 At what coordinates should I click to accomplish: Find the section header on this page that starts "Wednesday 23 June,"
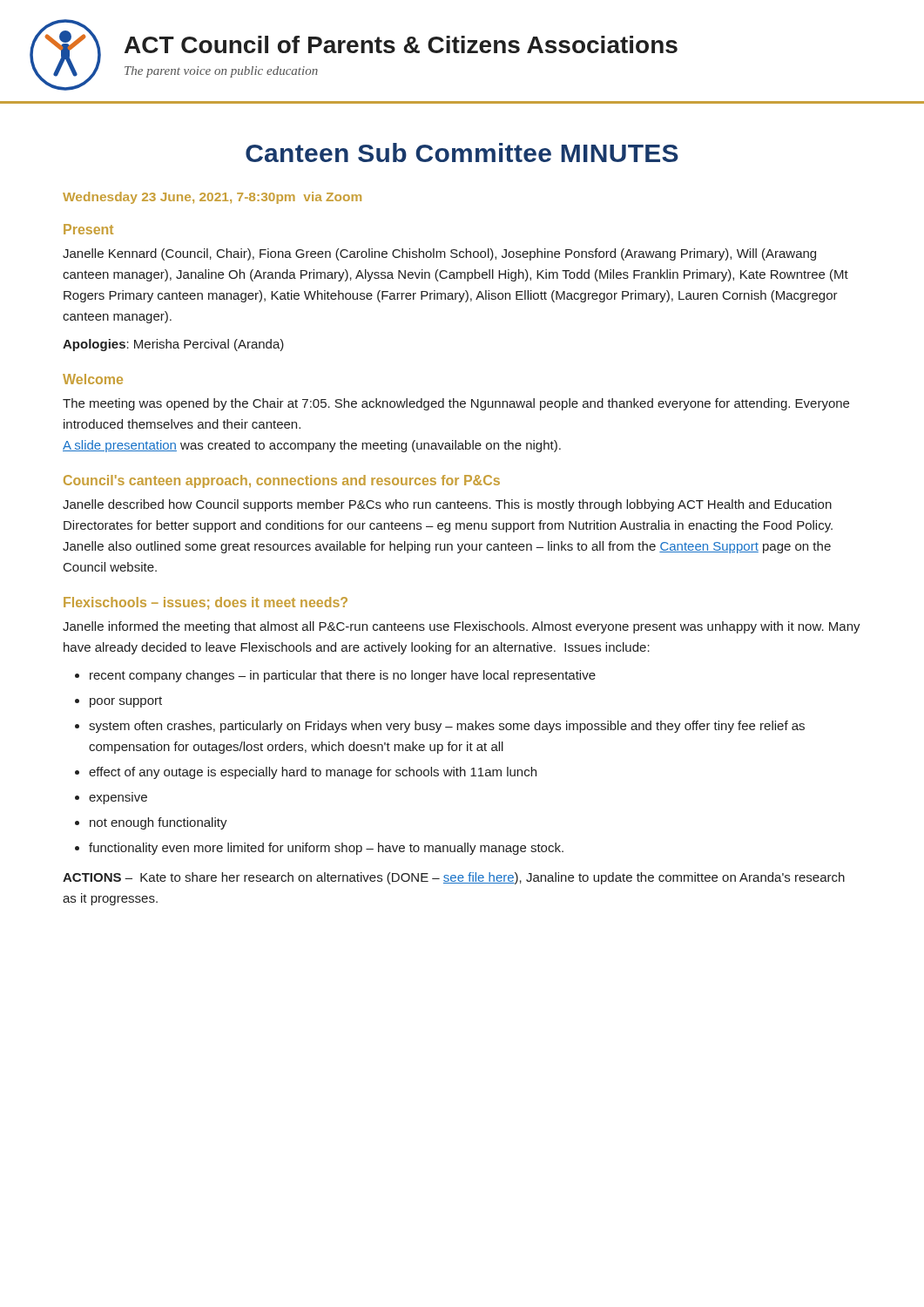pyautogui.click(x=213, y=197)
